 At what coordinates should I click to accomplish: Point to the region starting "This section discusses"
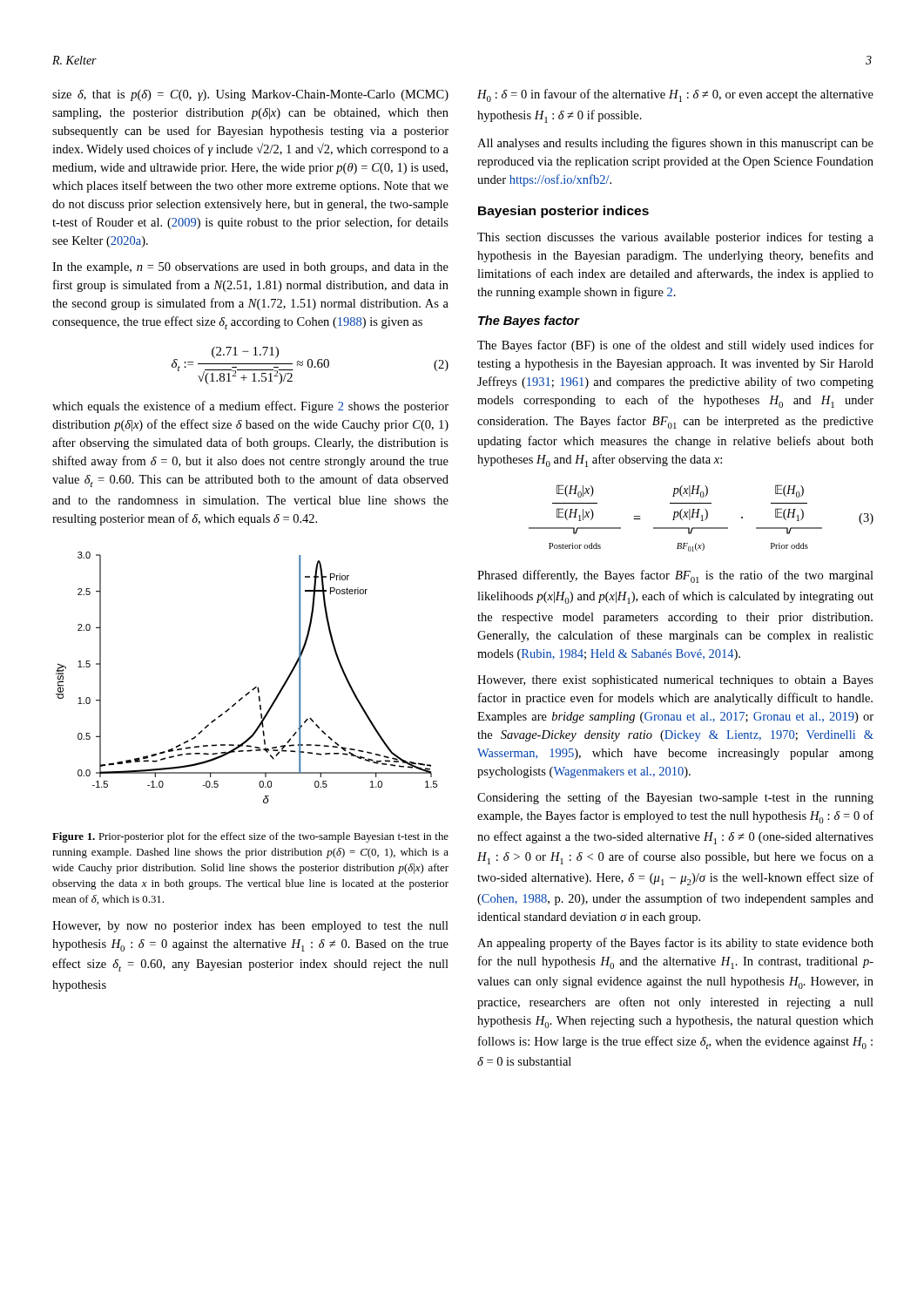(x=675, y=265)
